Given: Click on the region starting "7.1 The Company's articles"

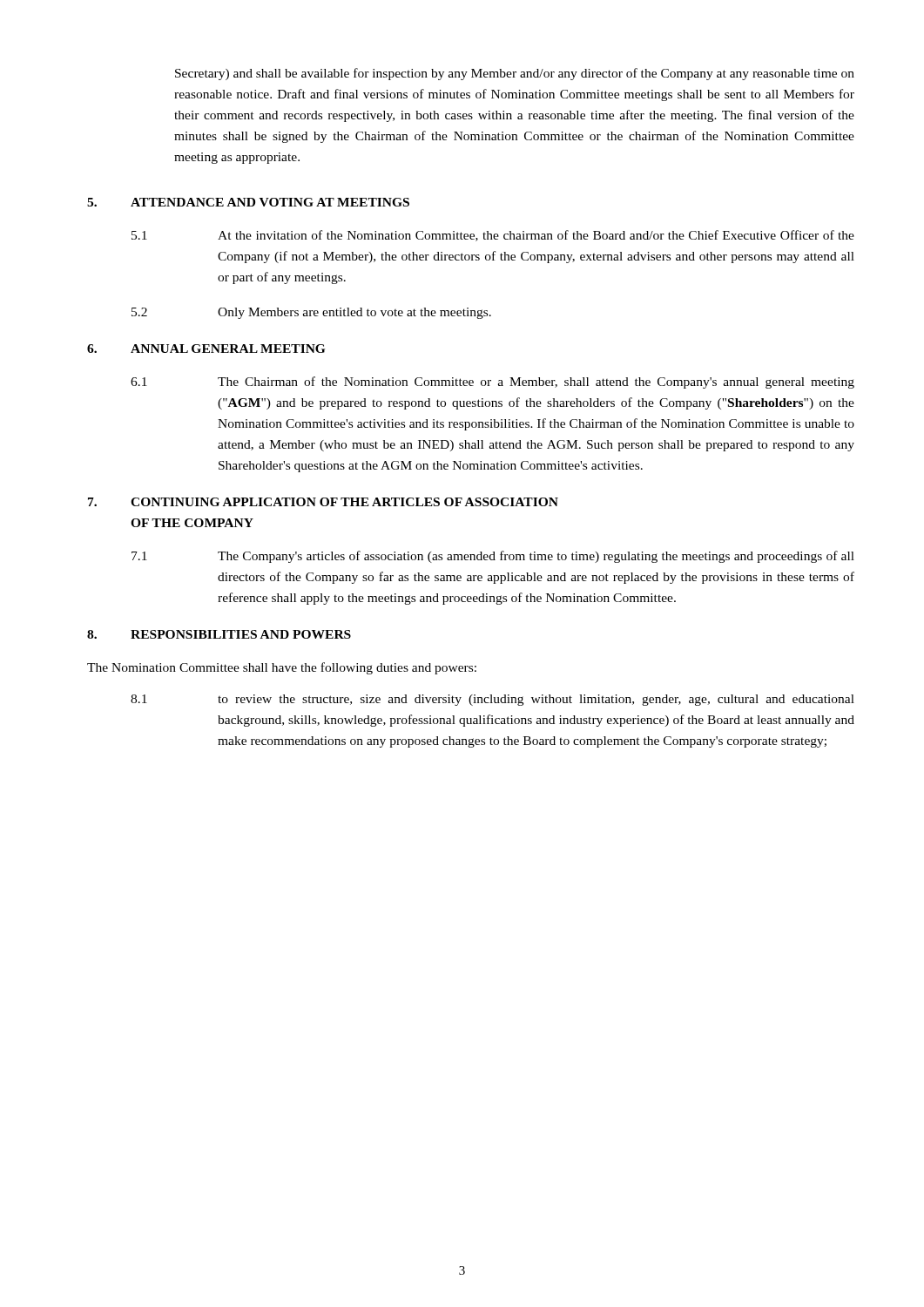Looking at the screenshot, I should coord(471,577).
